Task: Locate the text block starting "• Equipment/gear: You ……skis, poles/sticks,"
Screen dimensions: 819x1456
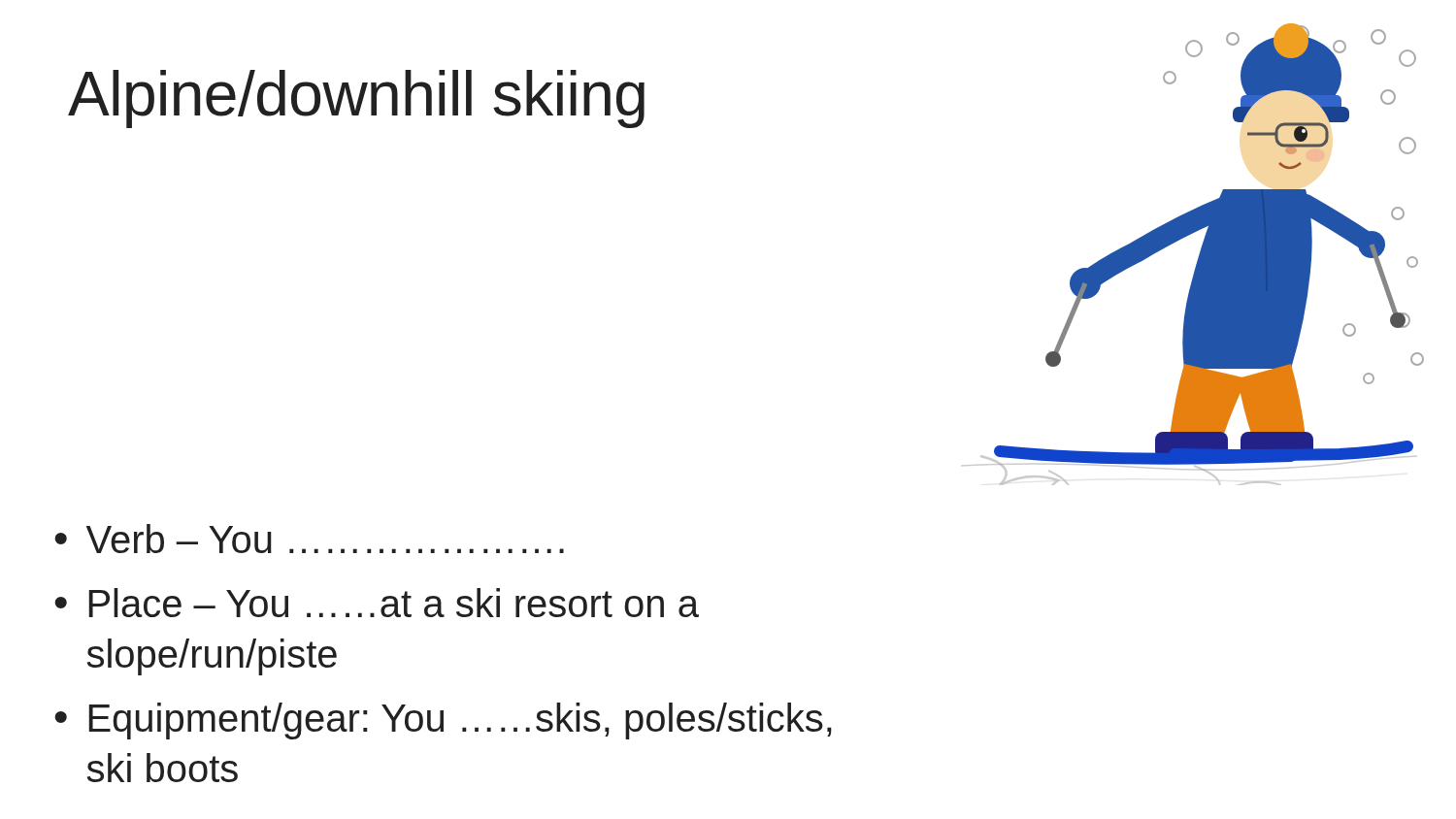Action: click(x=471, y=743)
